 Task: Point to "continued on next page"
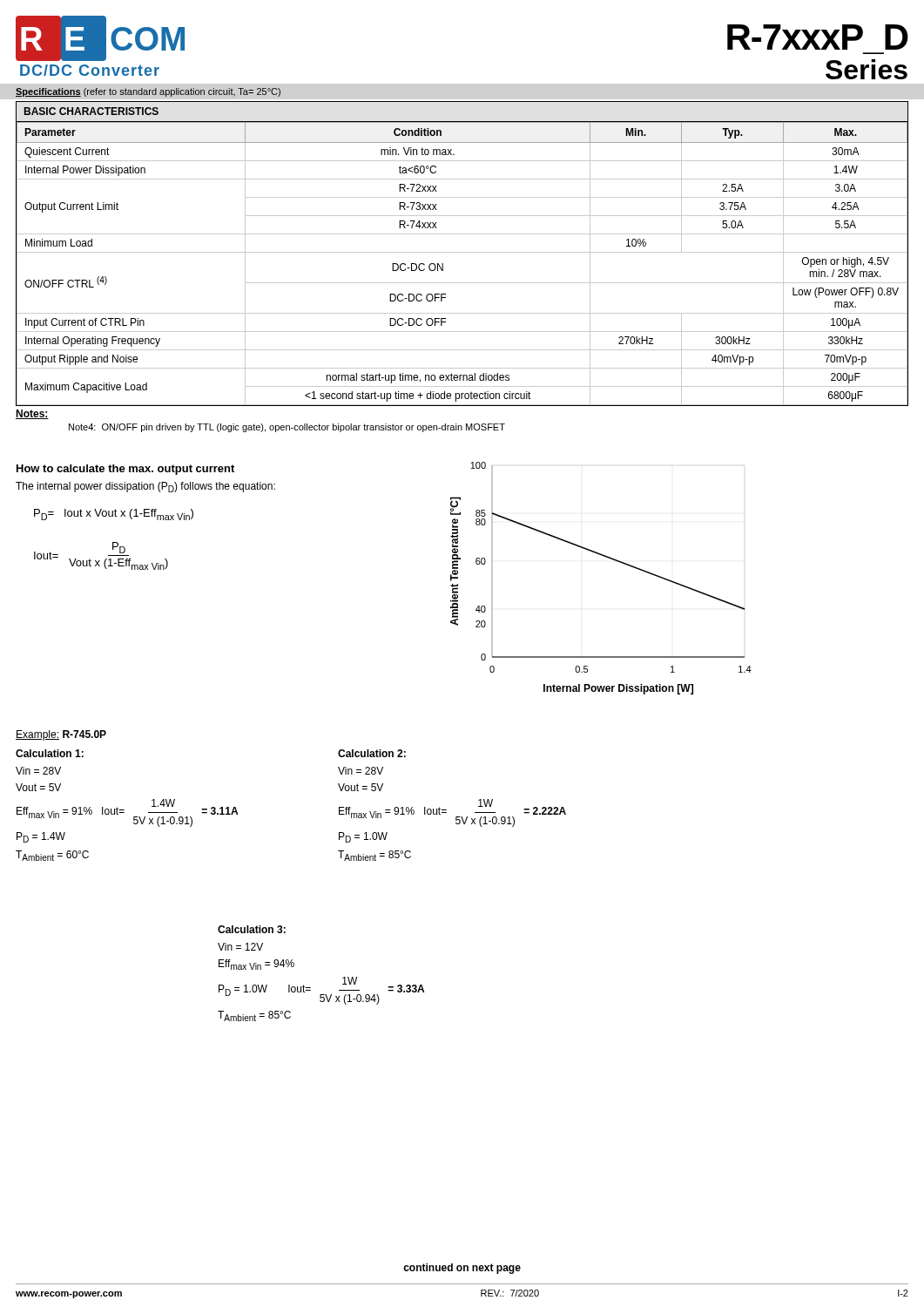pyautogui.click(x=462, y=1268)
